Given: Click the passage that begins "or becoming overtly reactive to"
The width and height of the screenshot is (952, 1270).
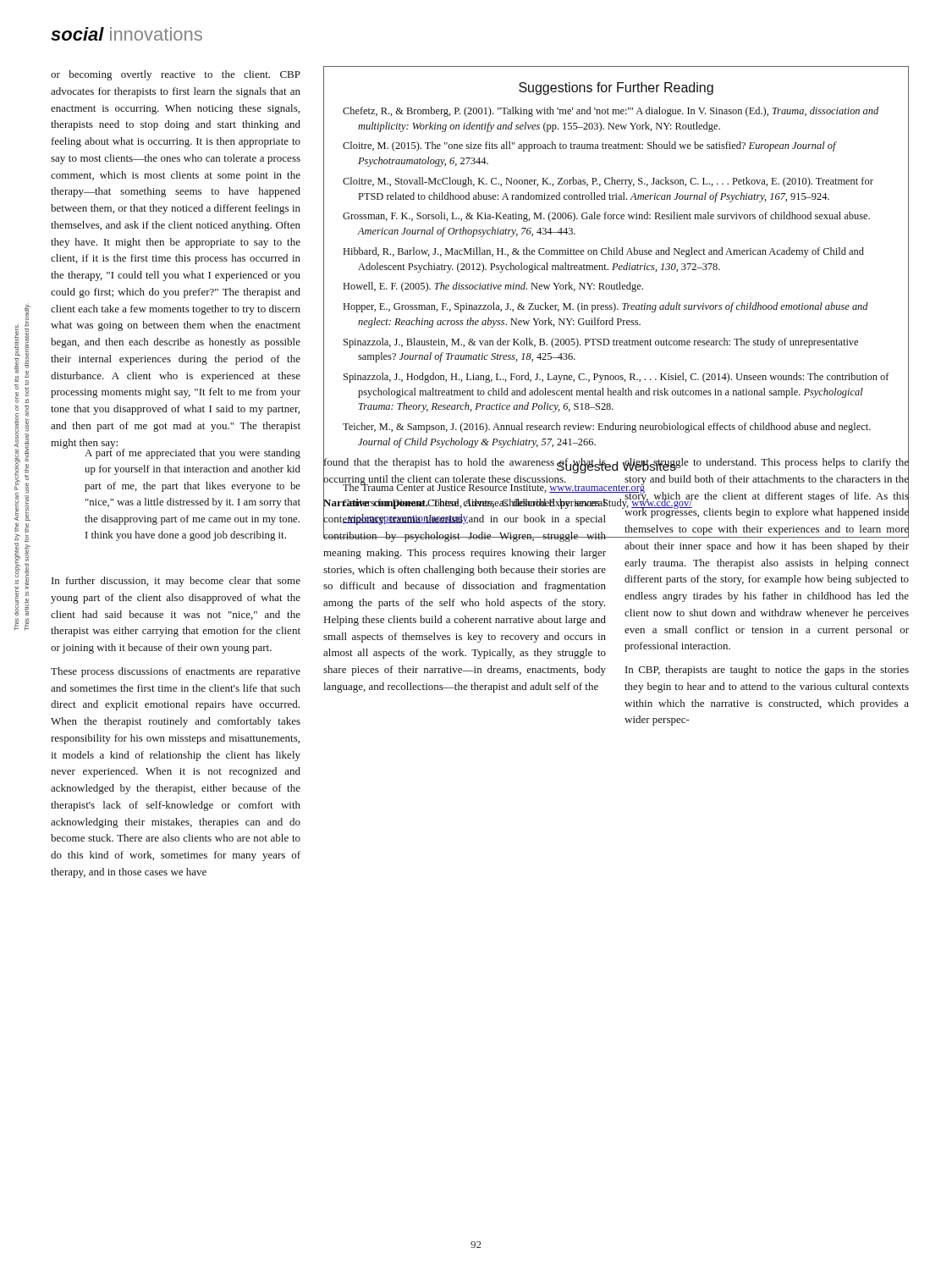Looking at the screenshot, I should point(176,258).
